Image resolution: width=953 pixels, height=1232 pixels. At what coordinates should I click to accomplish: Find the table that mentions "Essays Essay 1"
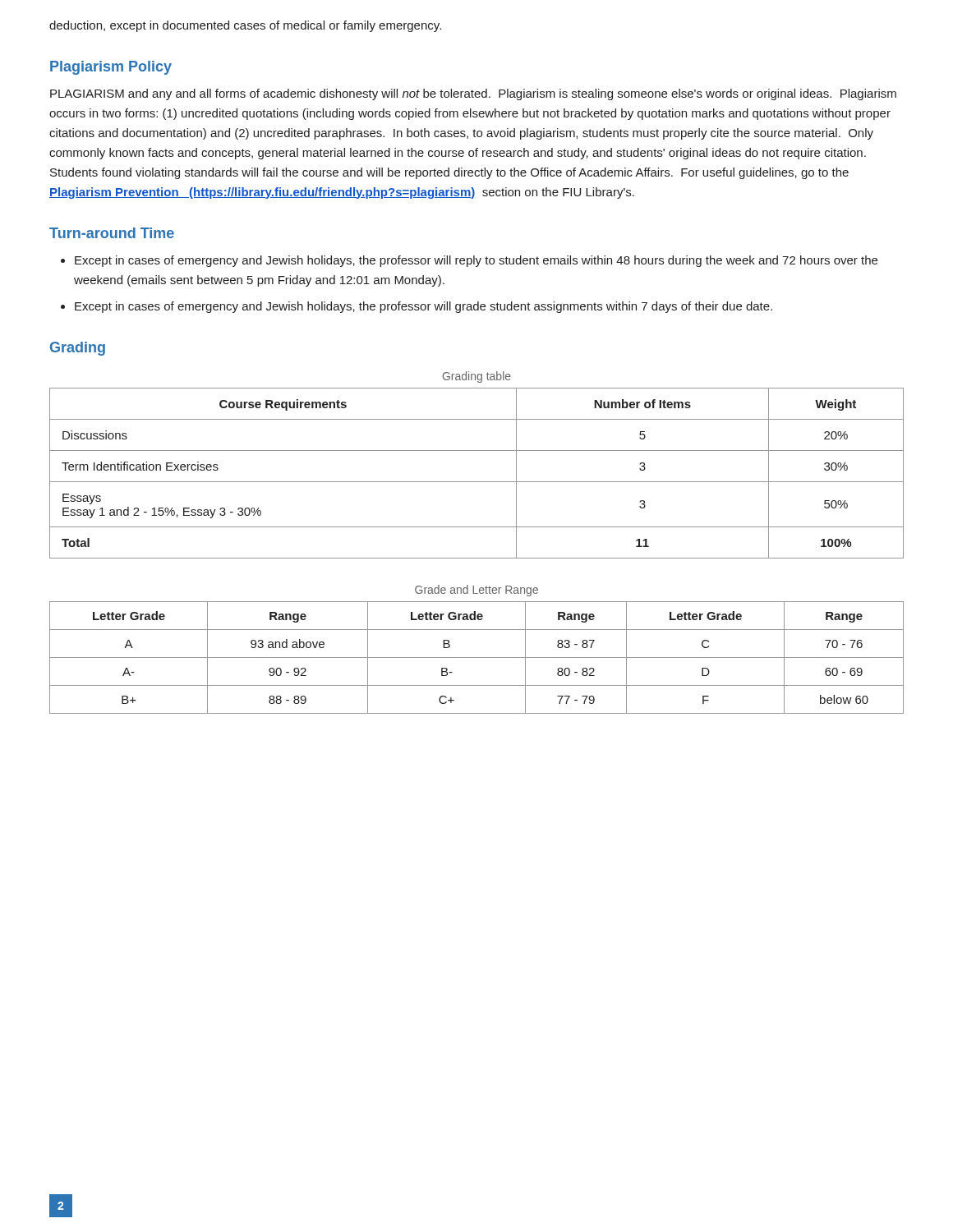pos(476,473)
